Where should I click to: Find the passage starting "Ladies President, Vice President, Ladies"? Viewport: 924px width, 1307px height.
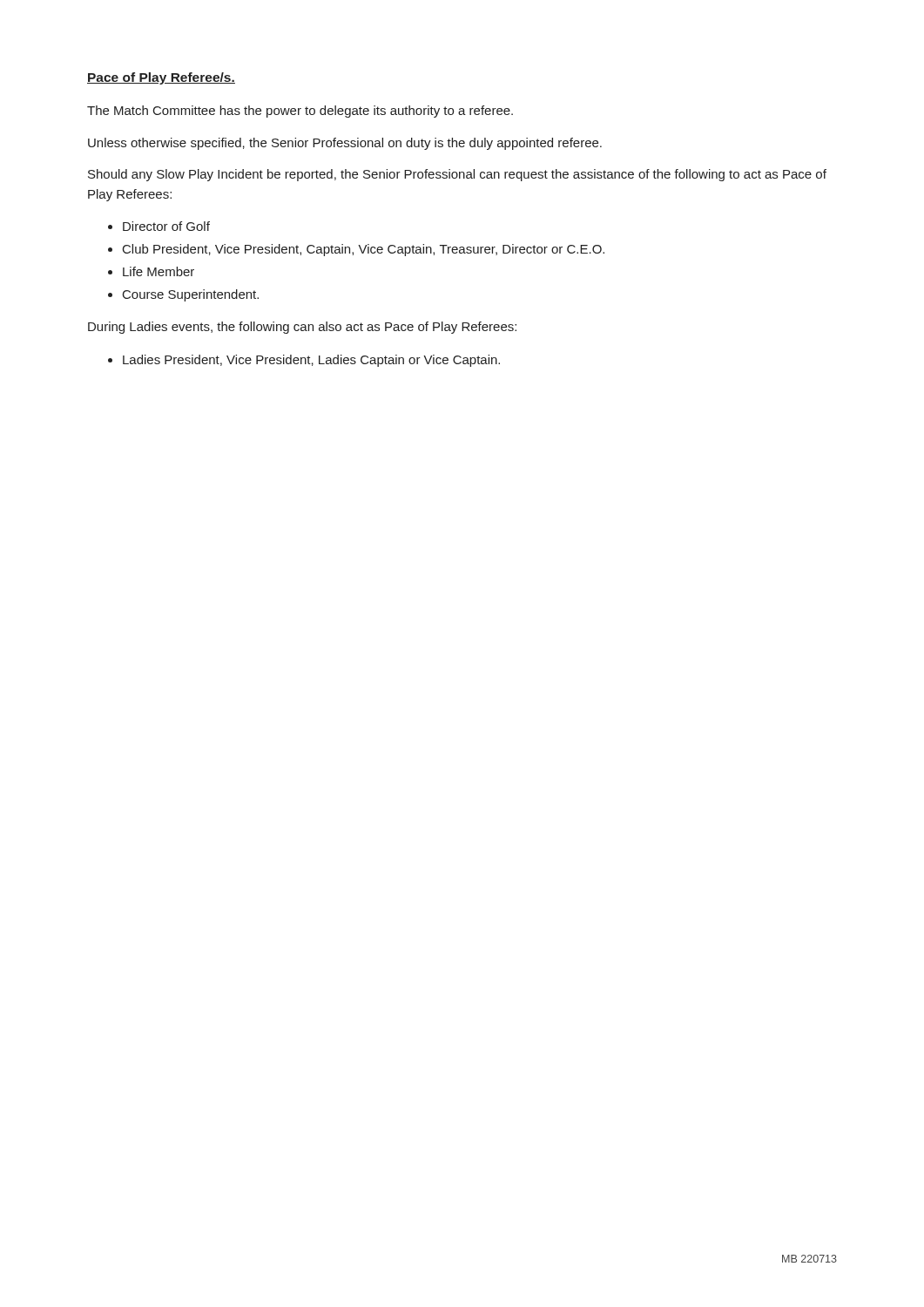312,359
